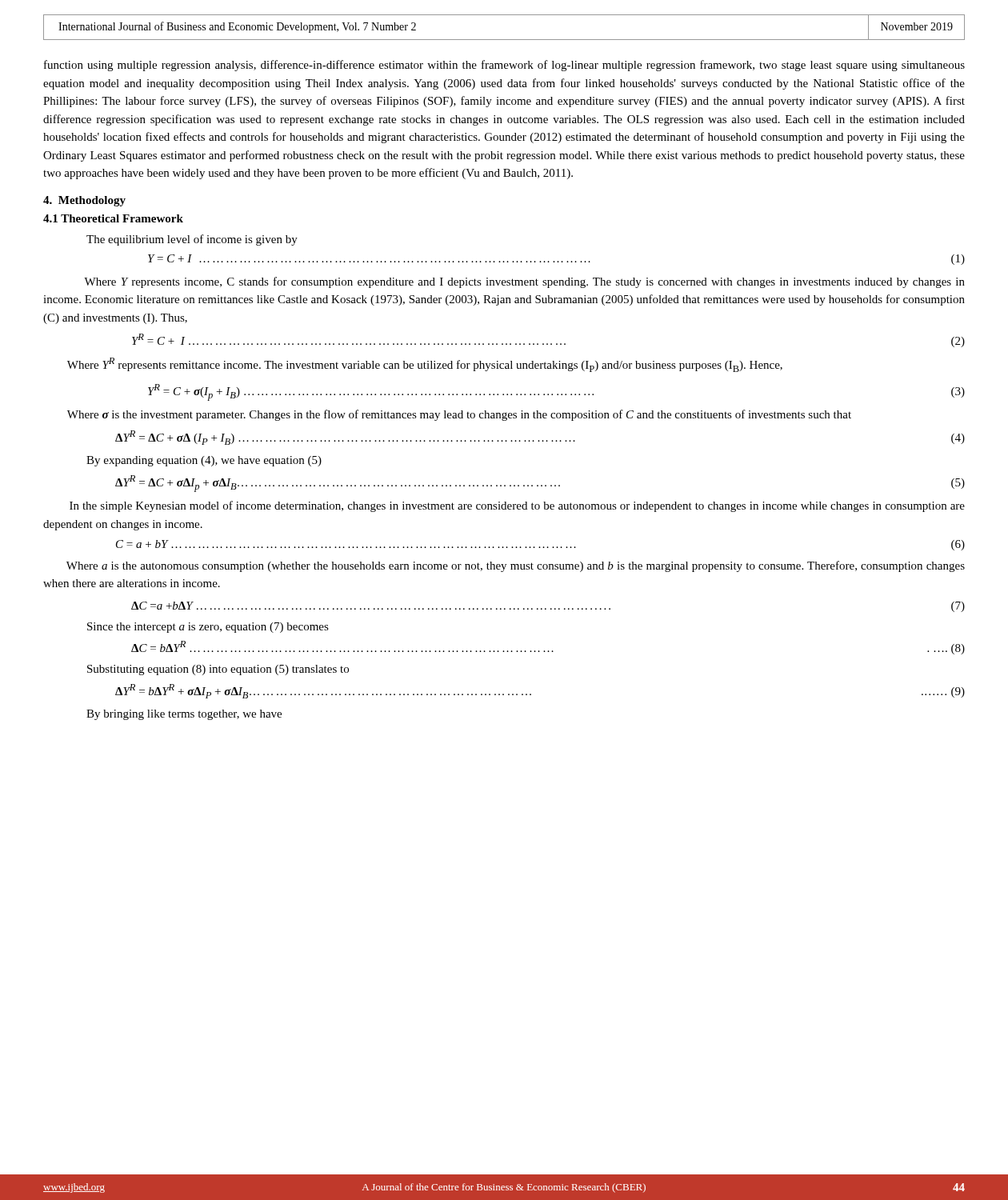Screen dimensions: 1200x1008
Task: Find the block on this page that starts "Substituting equation (8) into"
Action: (218, 669)
